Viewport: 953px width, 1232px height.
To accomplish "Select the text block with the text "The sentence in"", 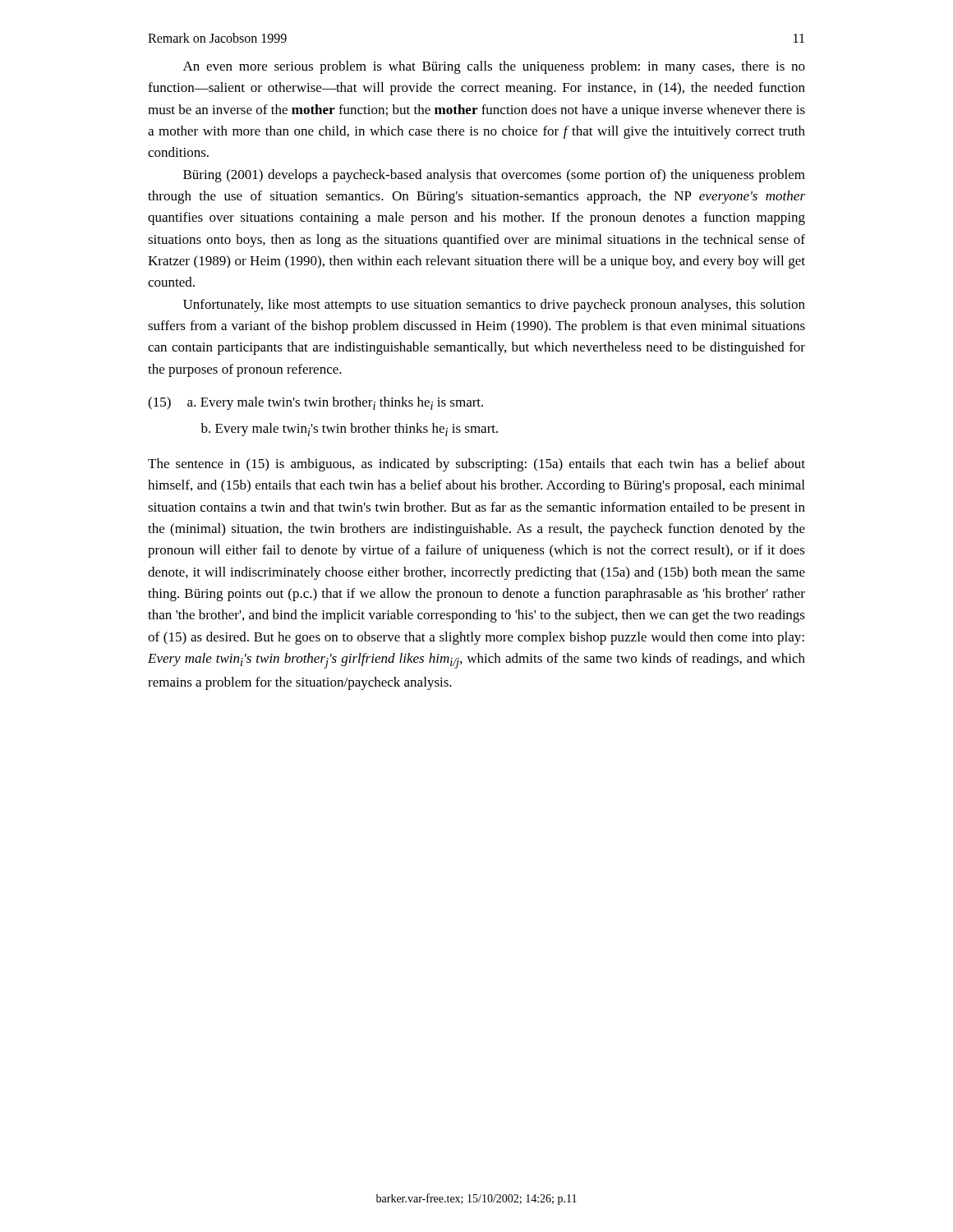I will pos(476,573).
